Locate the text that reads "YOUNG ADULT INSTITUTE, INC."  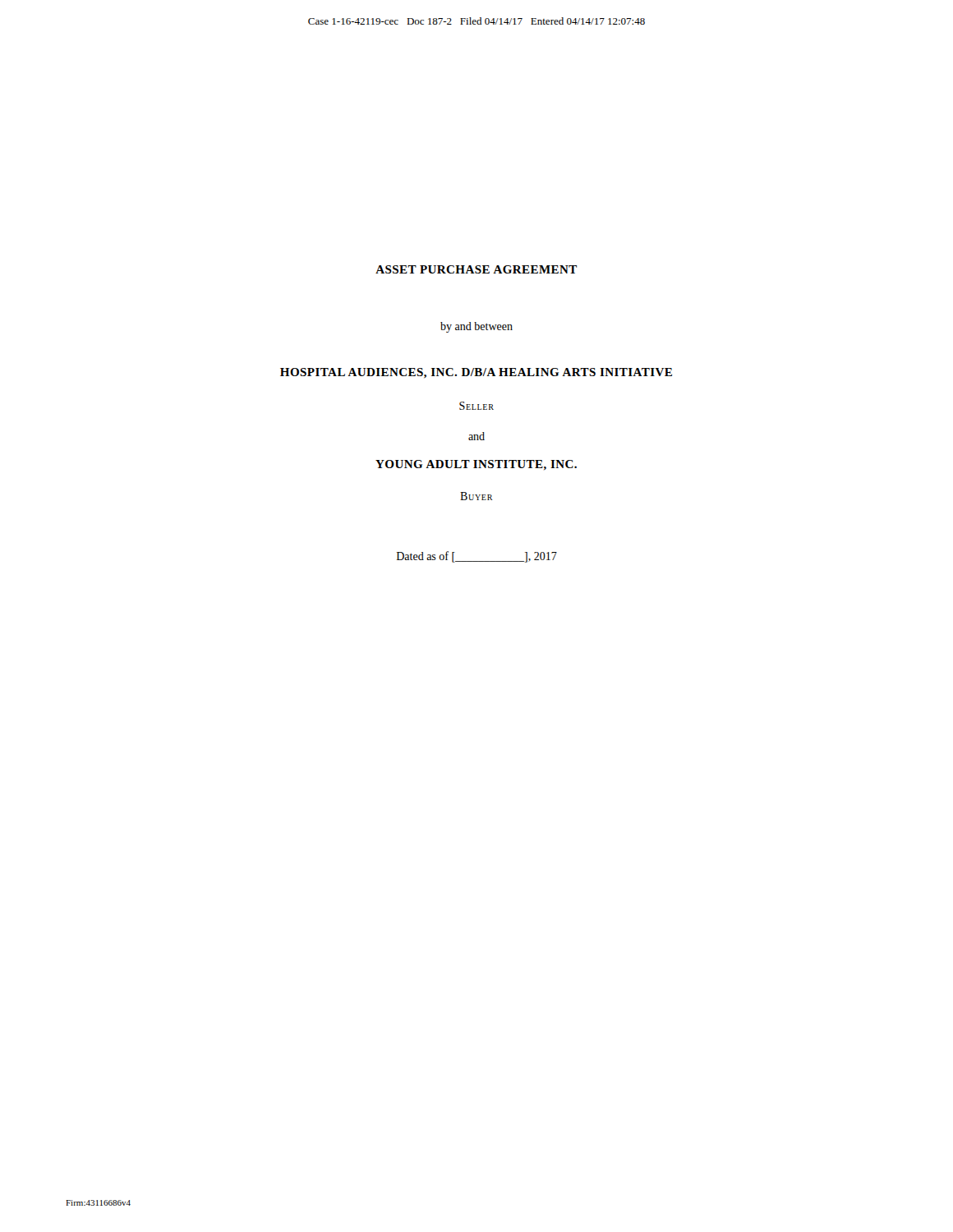[476, 464]
